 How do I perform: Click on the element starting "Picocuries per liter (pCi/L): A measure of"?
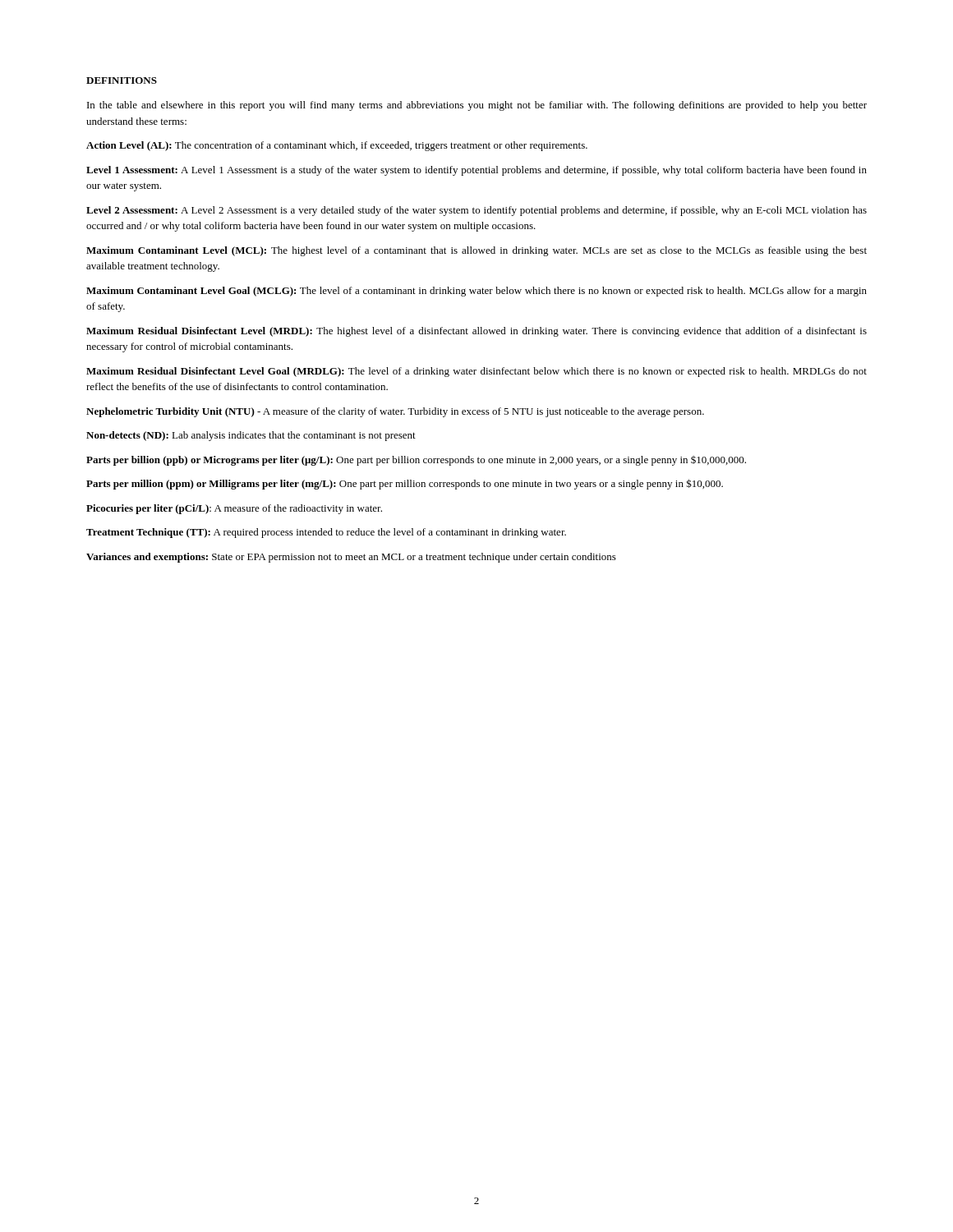click(235, 508)
